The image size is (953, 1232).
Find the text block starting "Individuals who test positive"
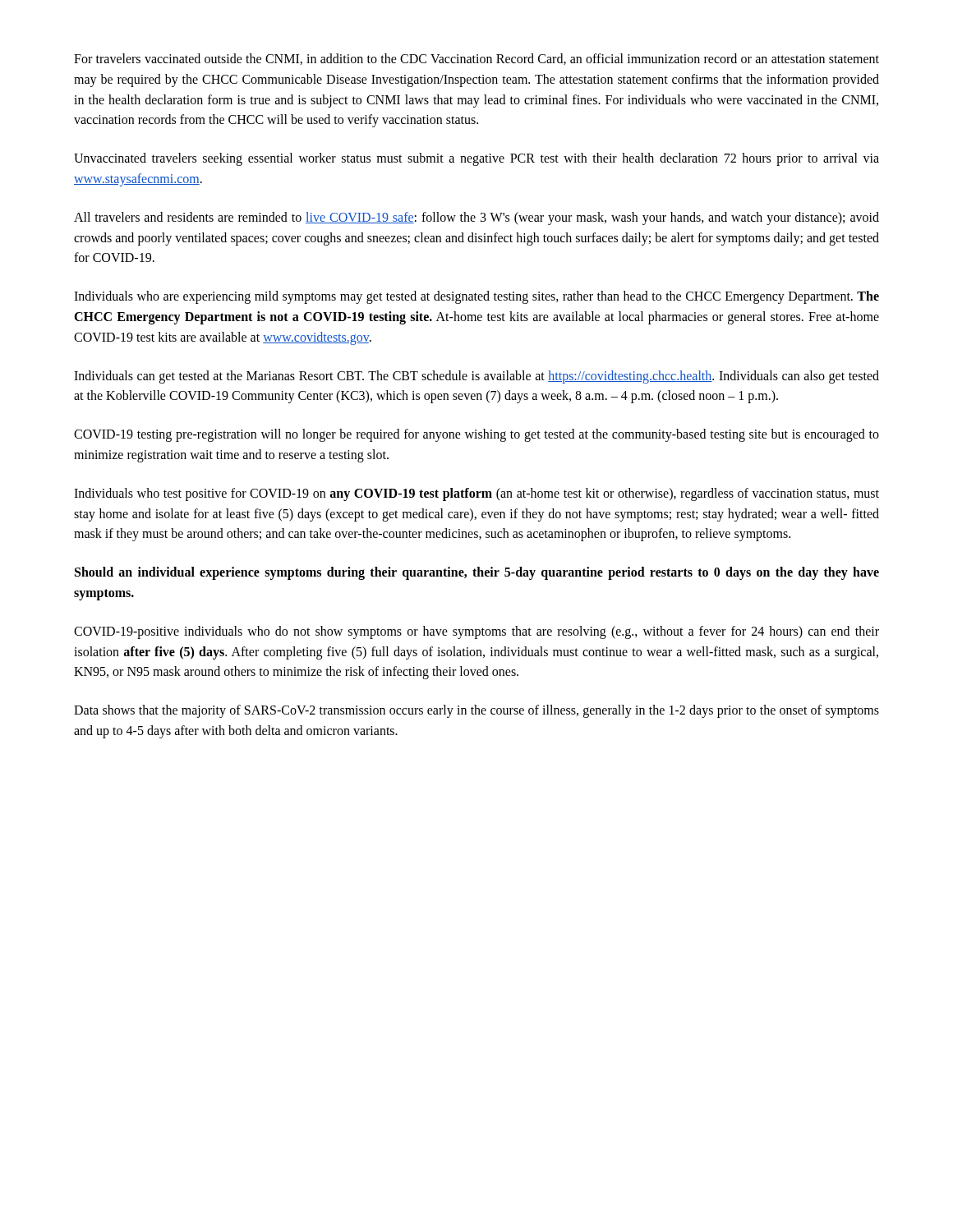click(x=476, y=513)
